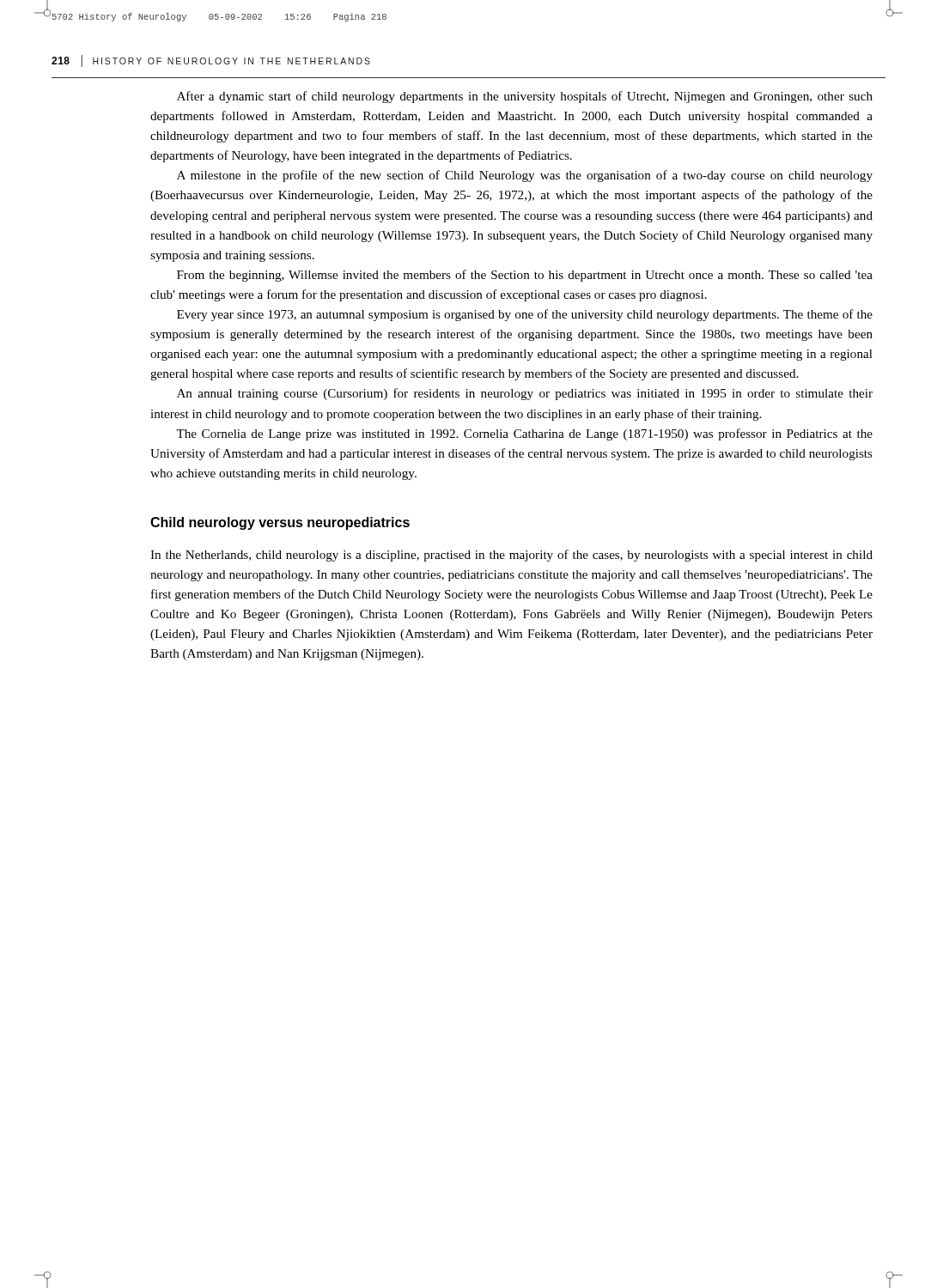Point to the text block starting "A milestone in"
Screen dimensions: 1288x937
point(511,215)
